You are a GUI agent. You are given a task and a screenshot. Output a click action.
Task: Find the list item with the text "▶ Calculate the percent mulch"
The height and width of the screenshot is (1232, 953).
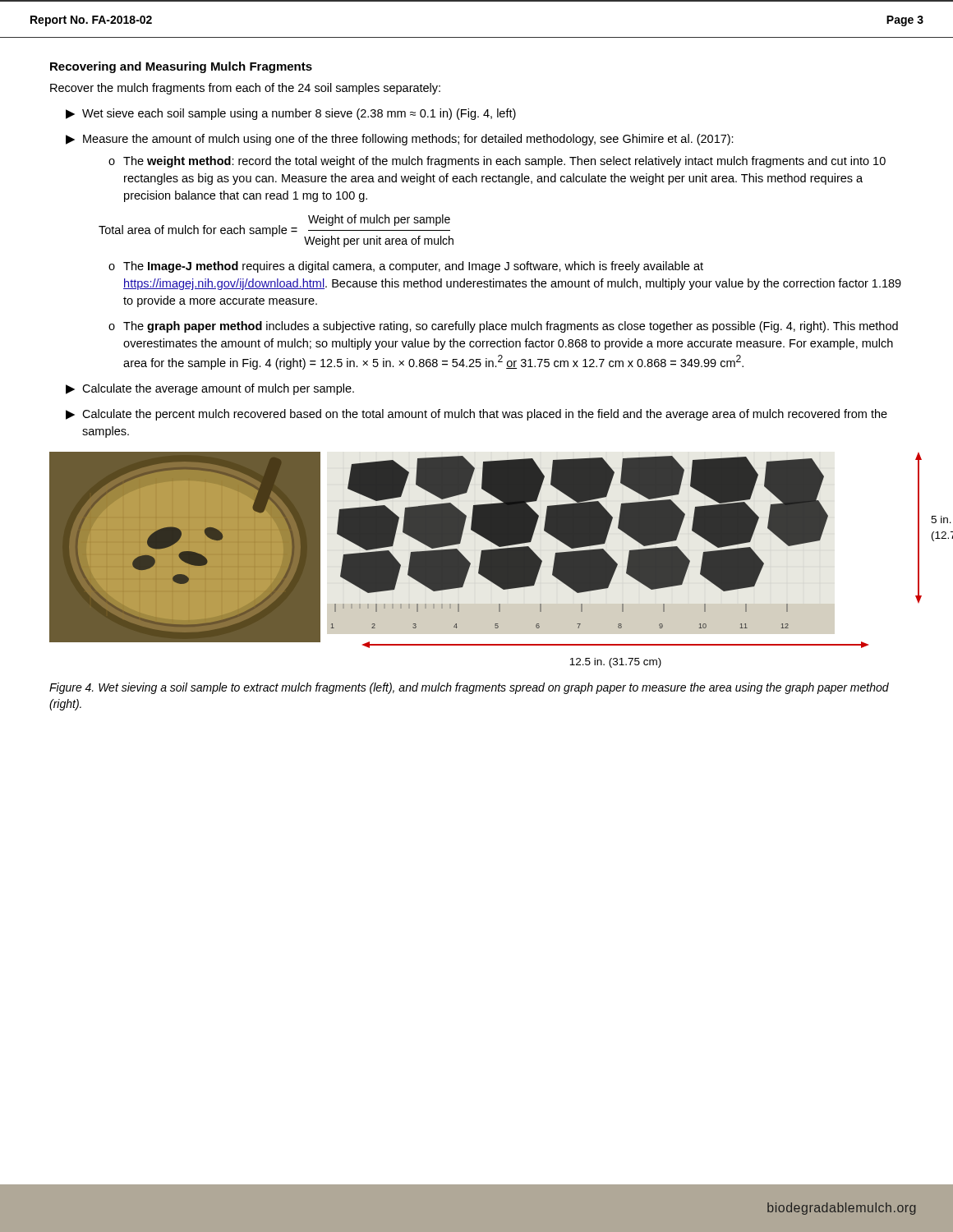pos(485,423)
